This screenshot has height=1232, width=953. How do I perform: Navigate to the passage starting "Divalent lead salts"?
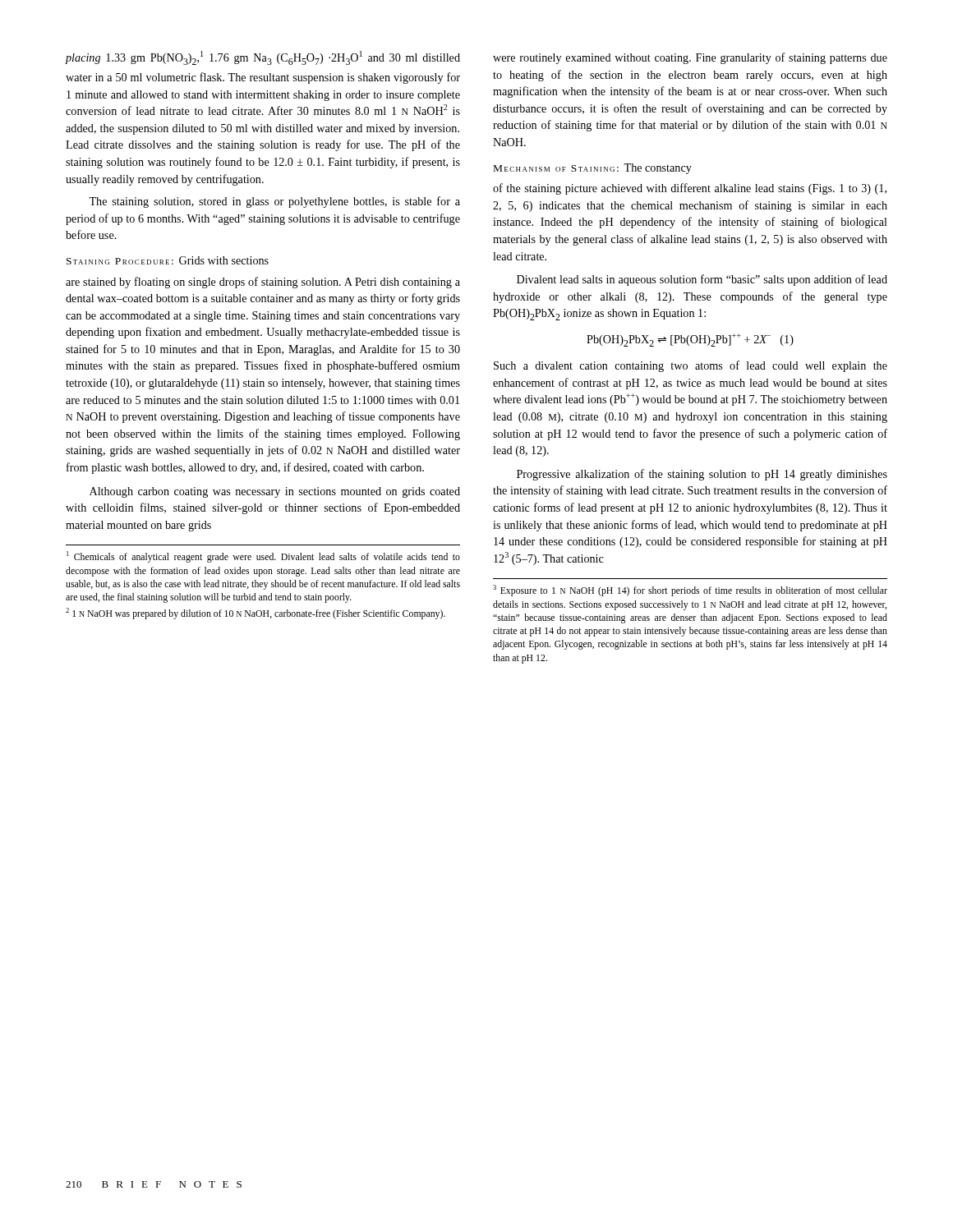[690, 298]
